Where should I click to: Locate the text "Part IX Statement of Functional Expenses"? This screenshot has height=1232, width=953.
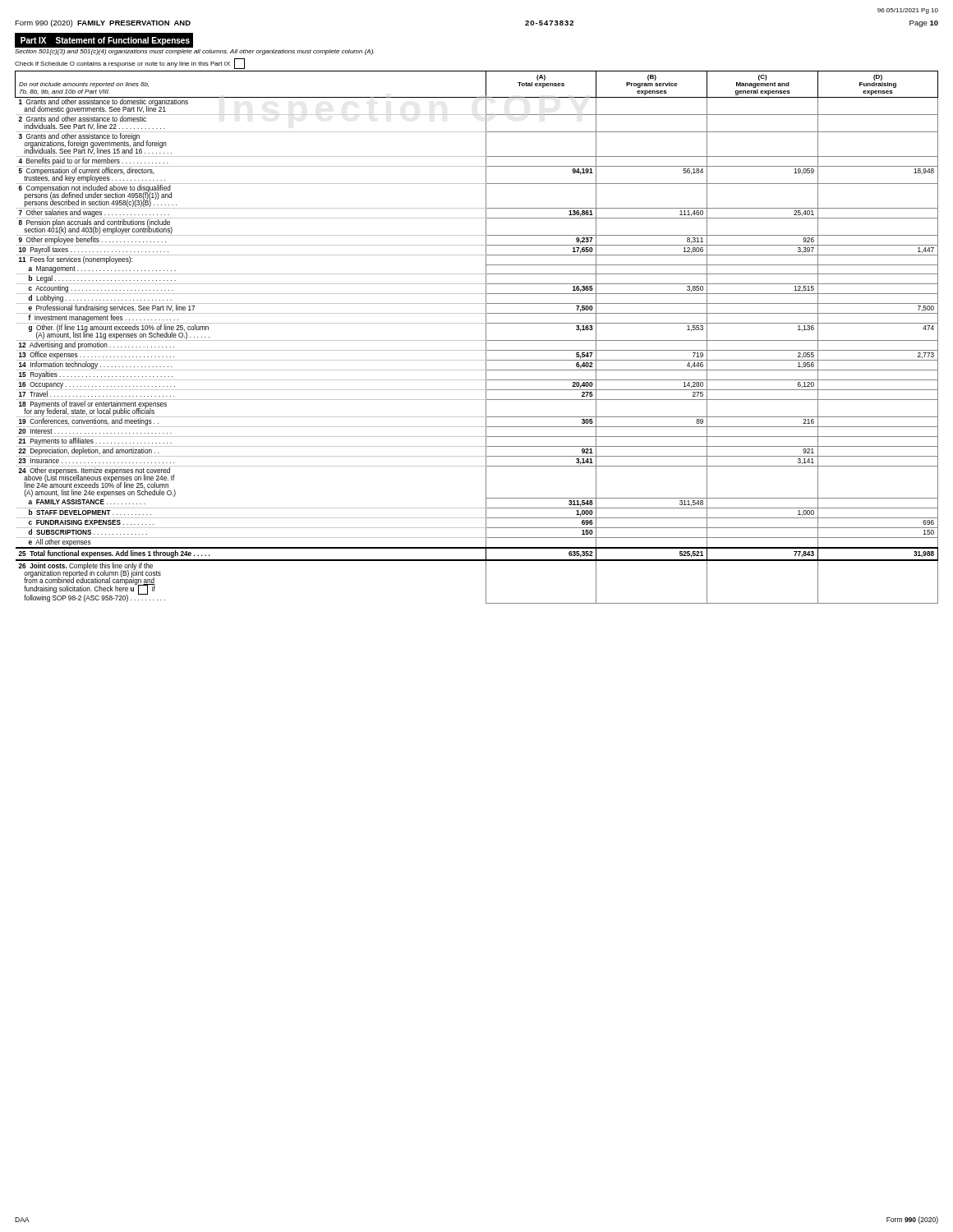click(104, 41)
